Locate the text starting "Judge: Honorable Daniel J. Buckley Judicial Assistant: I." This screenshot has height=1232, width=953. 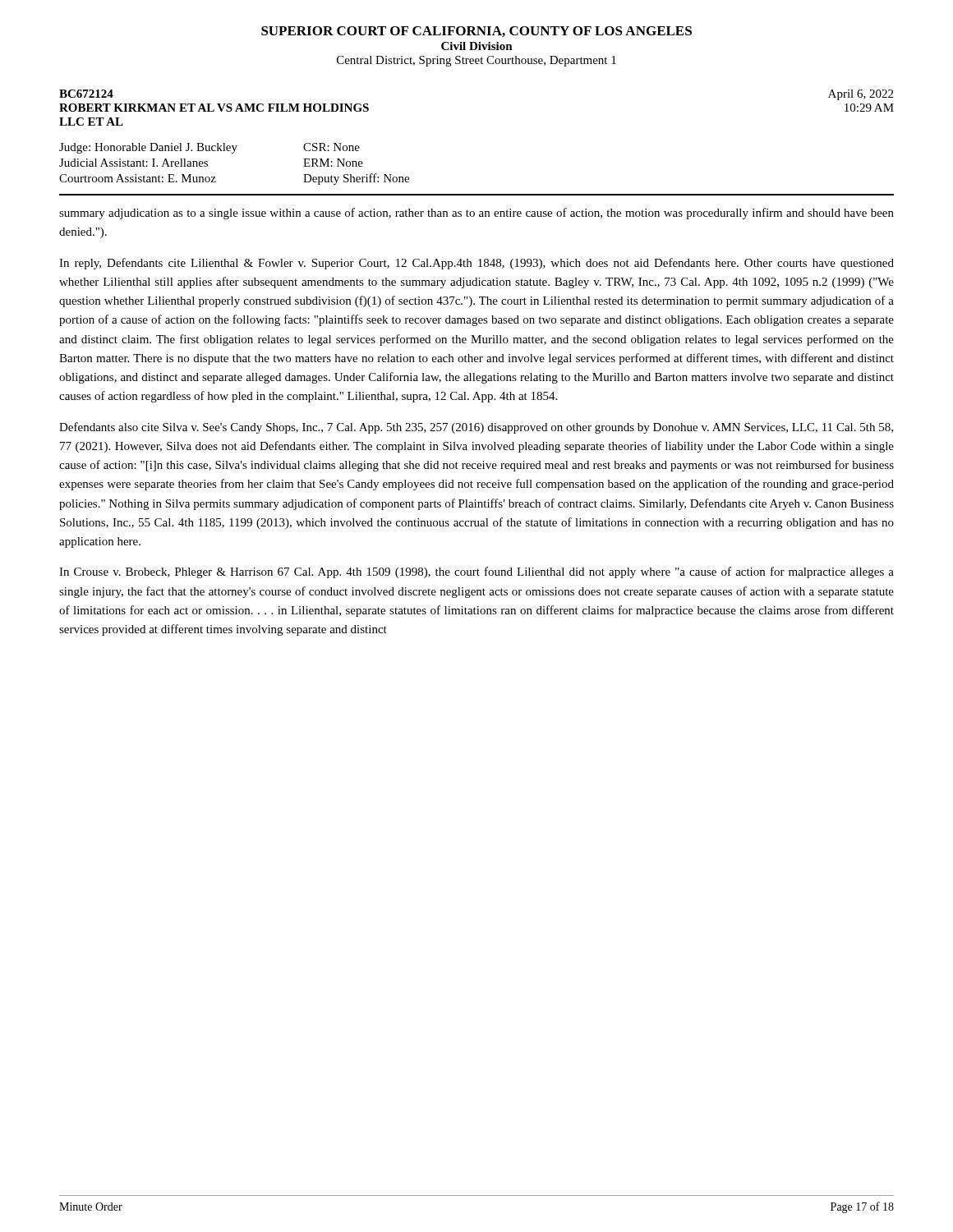(x=234, y=163)
